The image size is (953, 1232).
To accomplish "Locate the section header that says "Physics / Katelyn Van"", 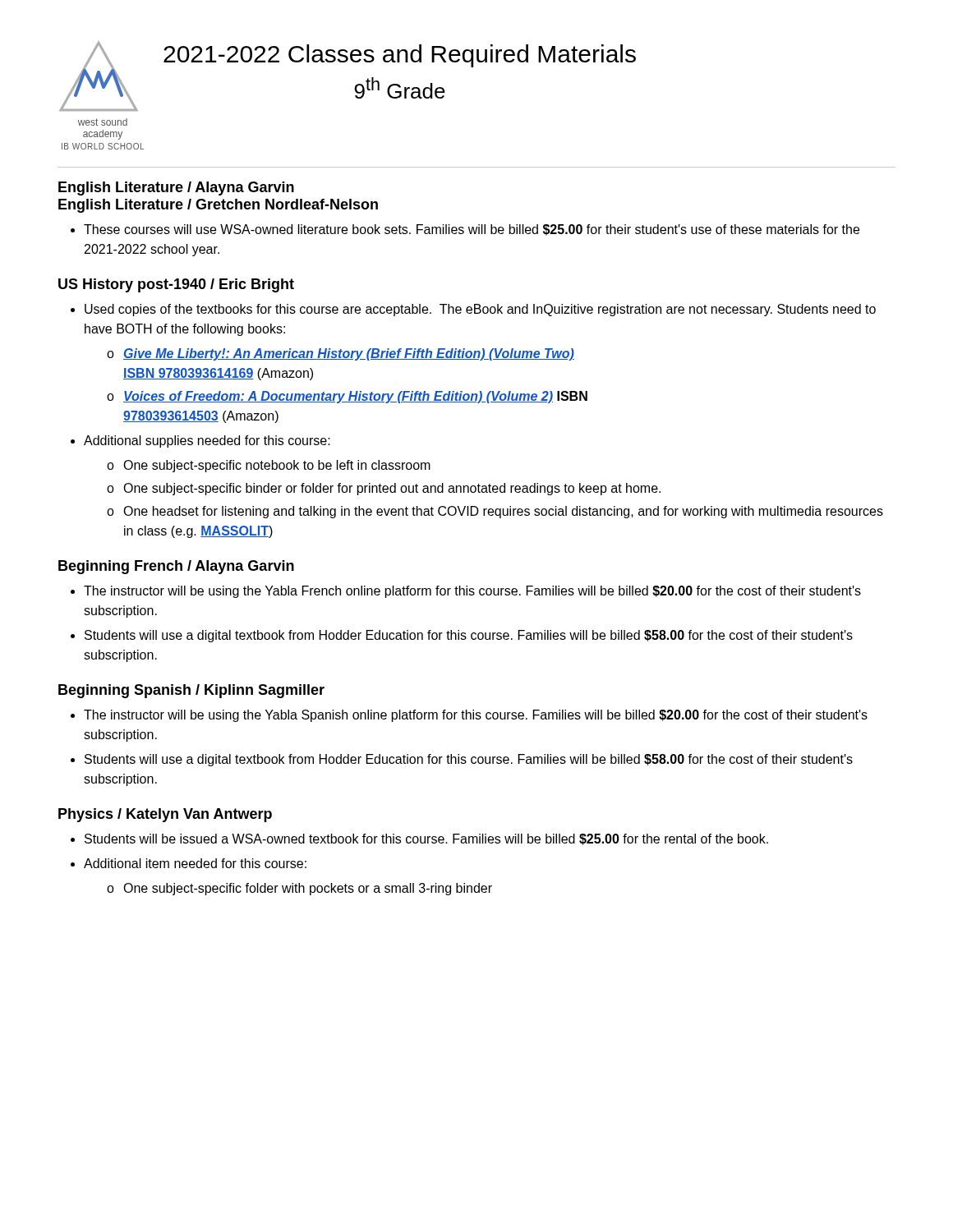I will click(165, 814).
